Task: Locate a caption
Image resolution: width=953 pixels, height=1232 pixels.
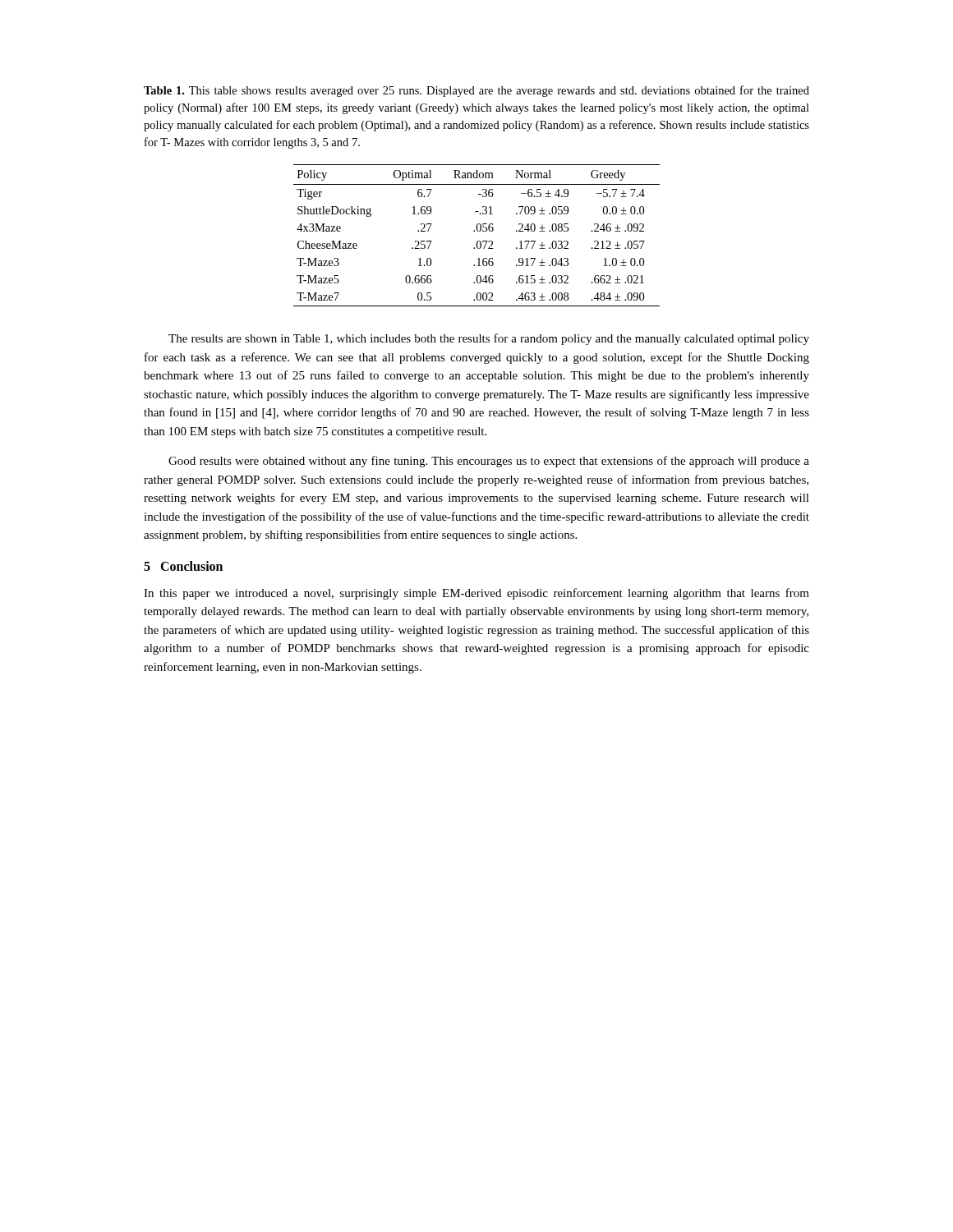Action: pyautogui.click(x=476, y=116)
